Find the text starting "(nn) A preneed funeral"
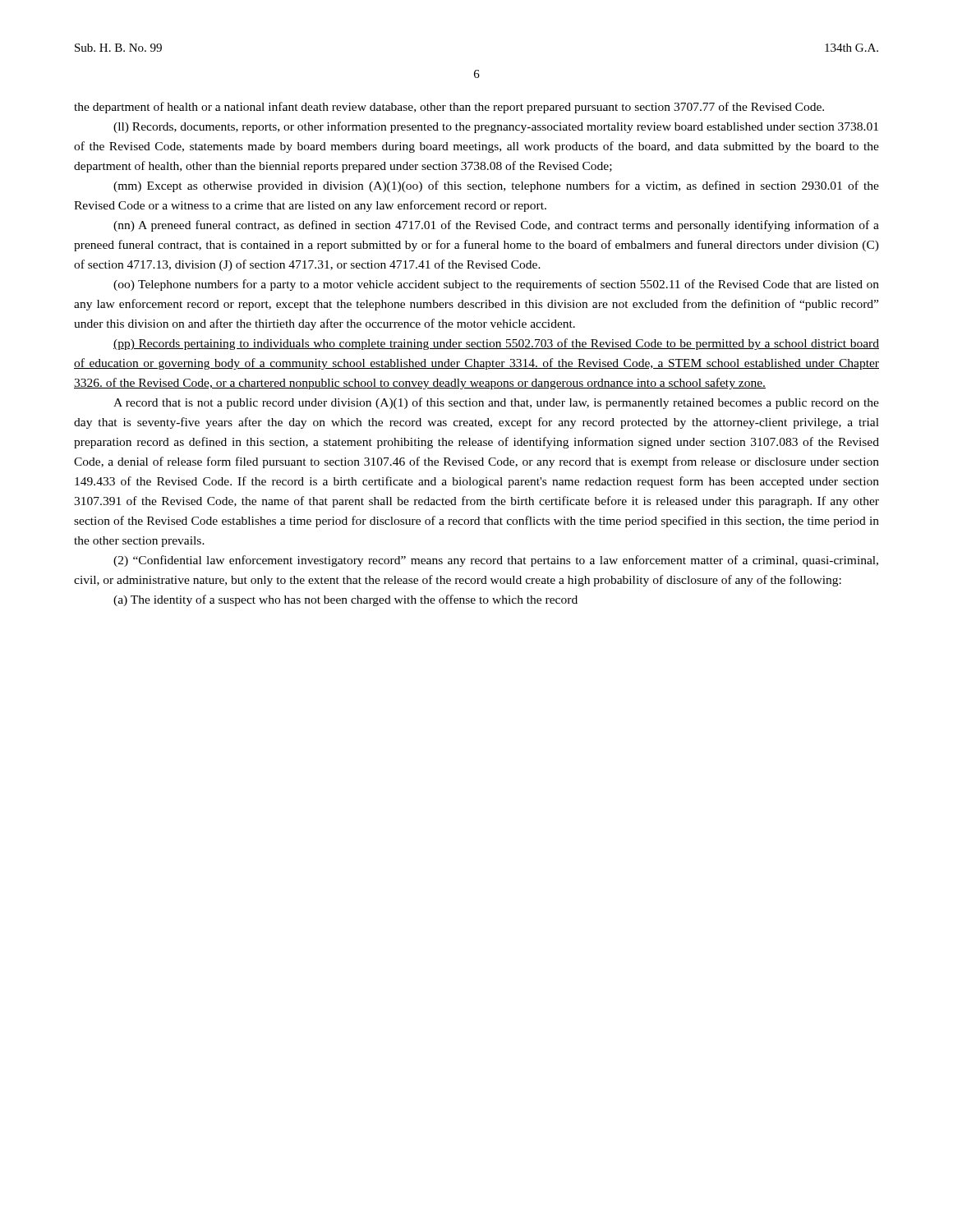Screen dimensions: 1232x953 476,245
